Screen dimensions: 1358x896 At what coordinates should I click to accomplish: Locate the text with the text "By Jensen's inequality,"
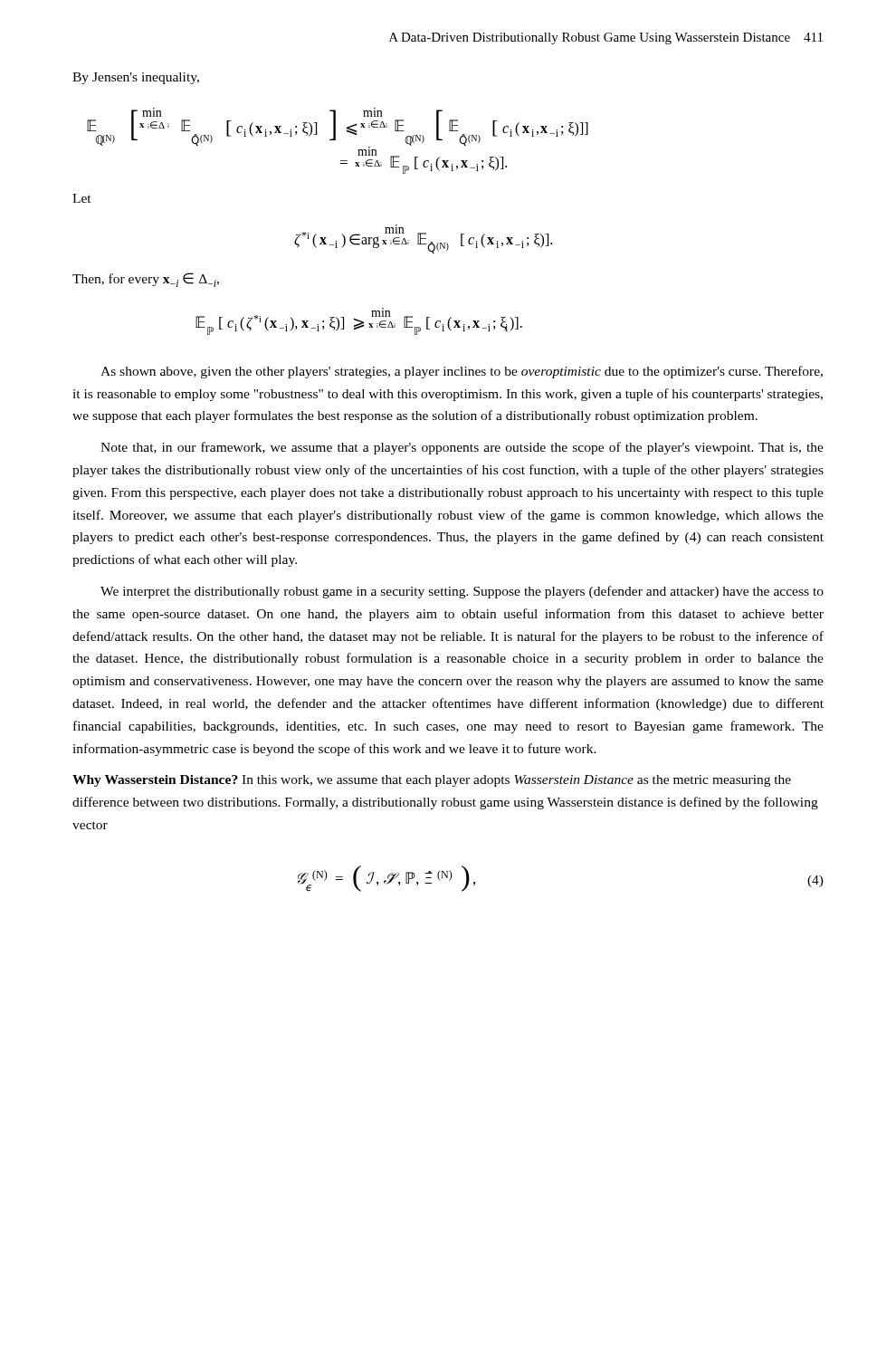(136, 76)
